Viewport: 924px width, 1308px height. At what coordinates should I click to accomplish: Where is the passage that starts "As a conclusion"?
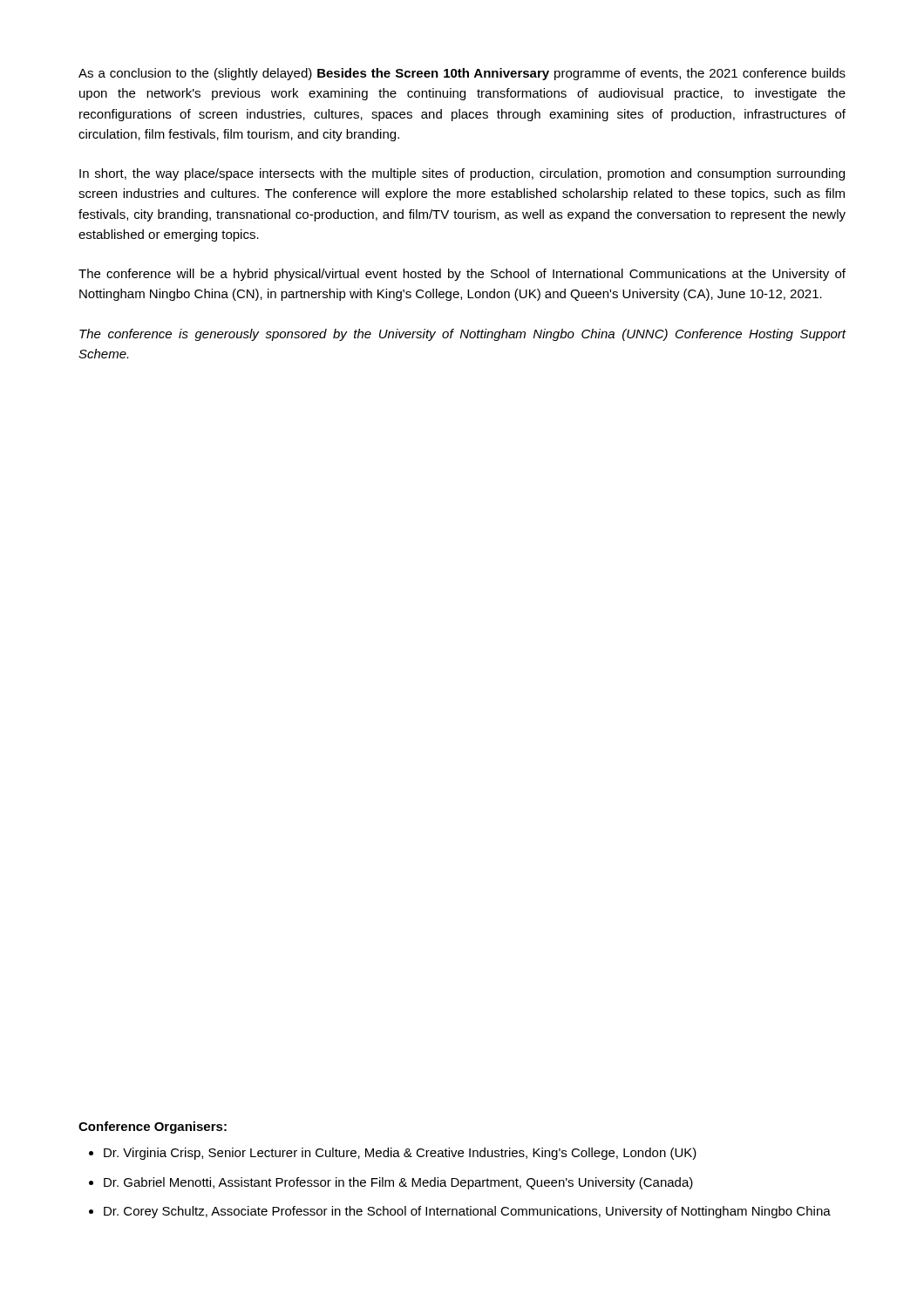click(x=462, y=103)
